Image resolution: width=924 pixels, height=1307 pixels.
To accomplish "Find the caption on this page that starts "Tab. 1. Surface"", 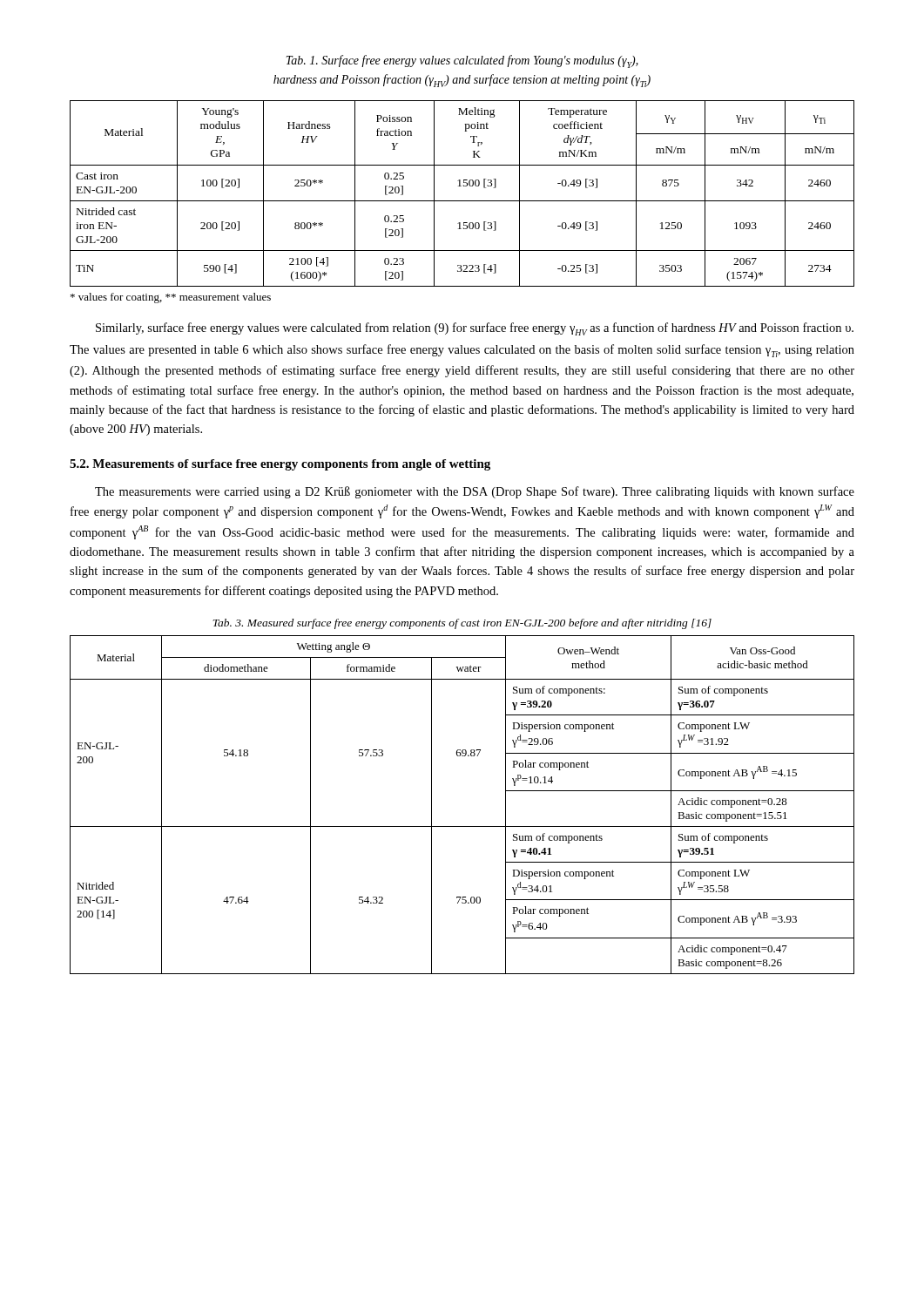I will click(x=462, y=71).
